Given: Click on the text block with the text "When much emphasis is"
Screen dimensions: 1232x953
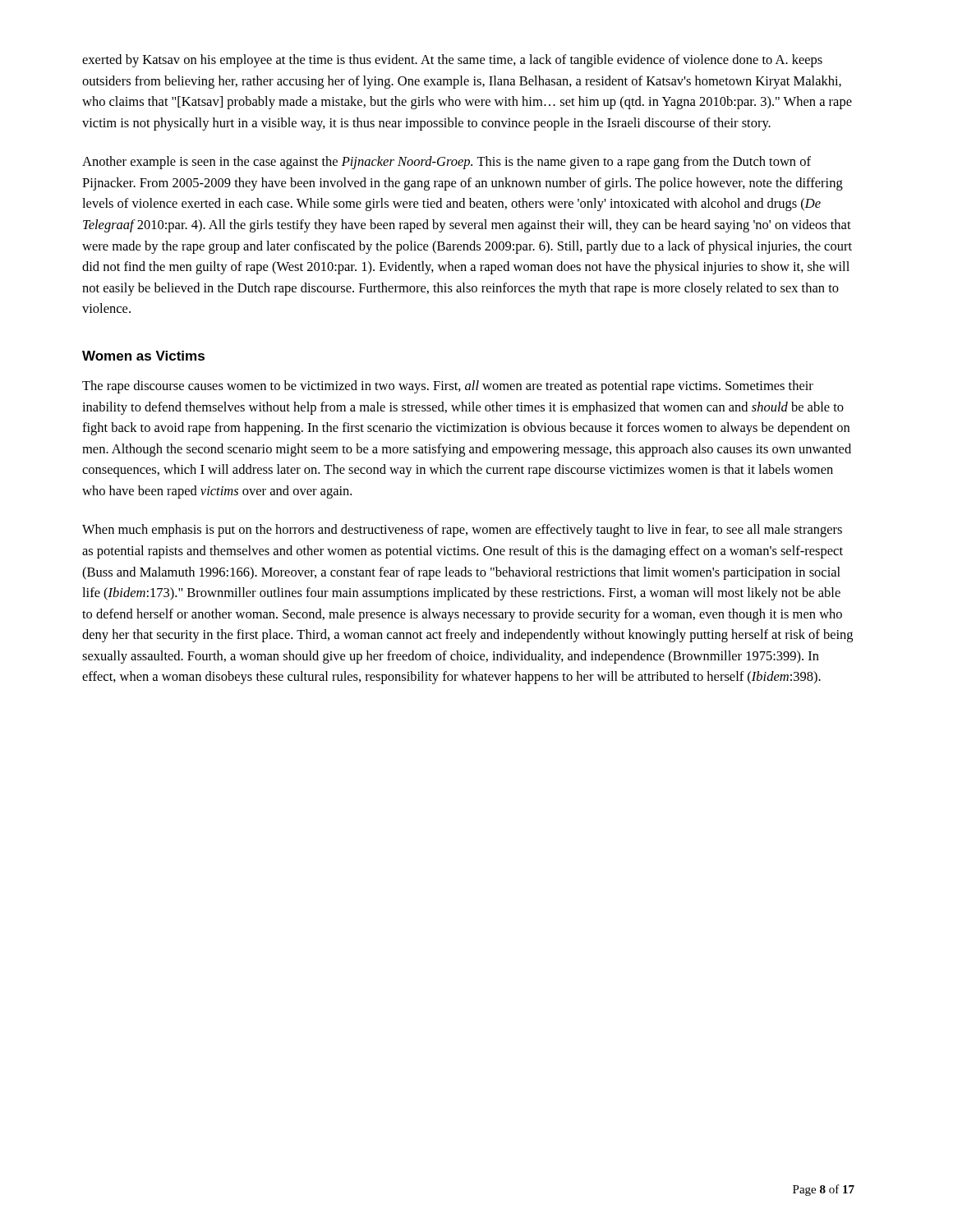Looking at the screenshot, I should pos(468,603).
